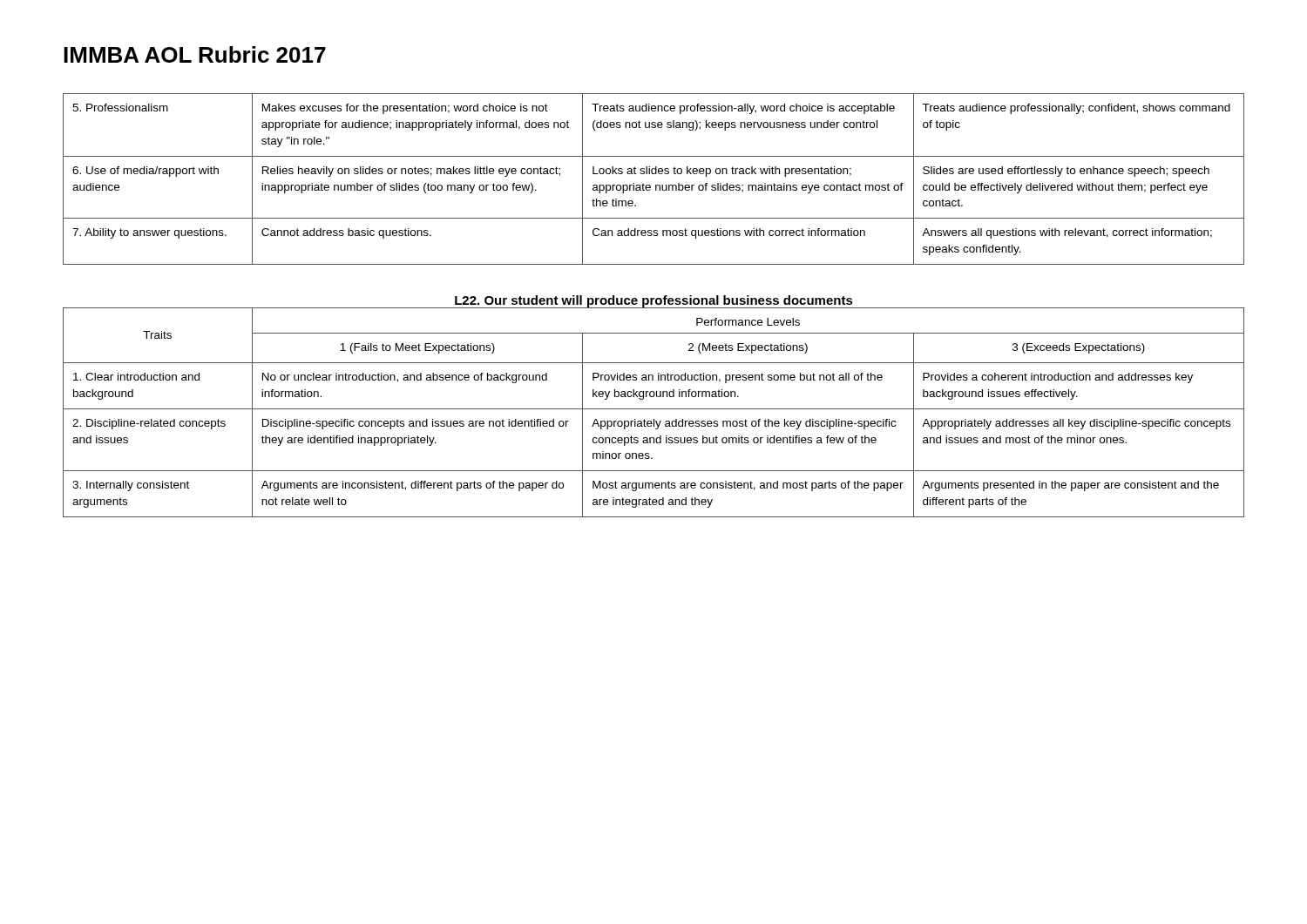Screen dimensions: 924x1307
Task: Point to the element starting "IMMBA AOL Rubric"
Action: pyautogui.click(x=194, y=55)
